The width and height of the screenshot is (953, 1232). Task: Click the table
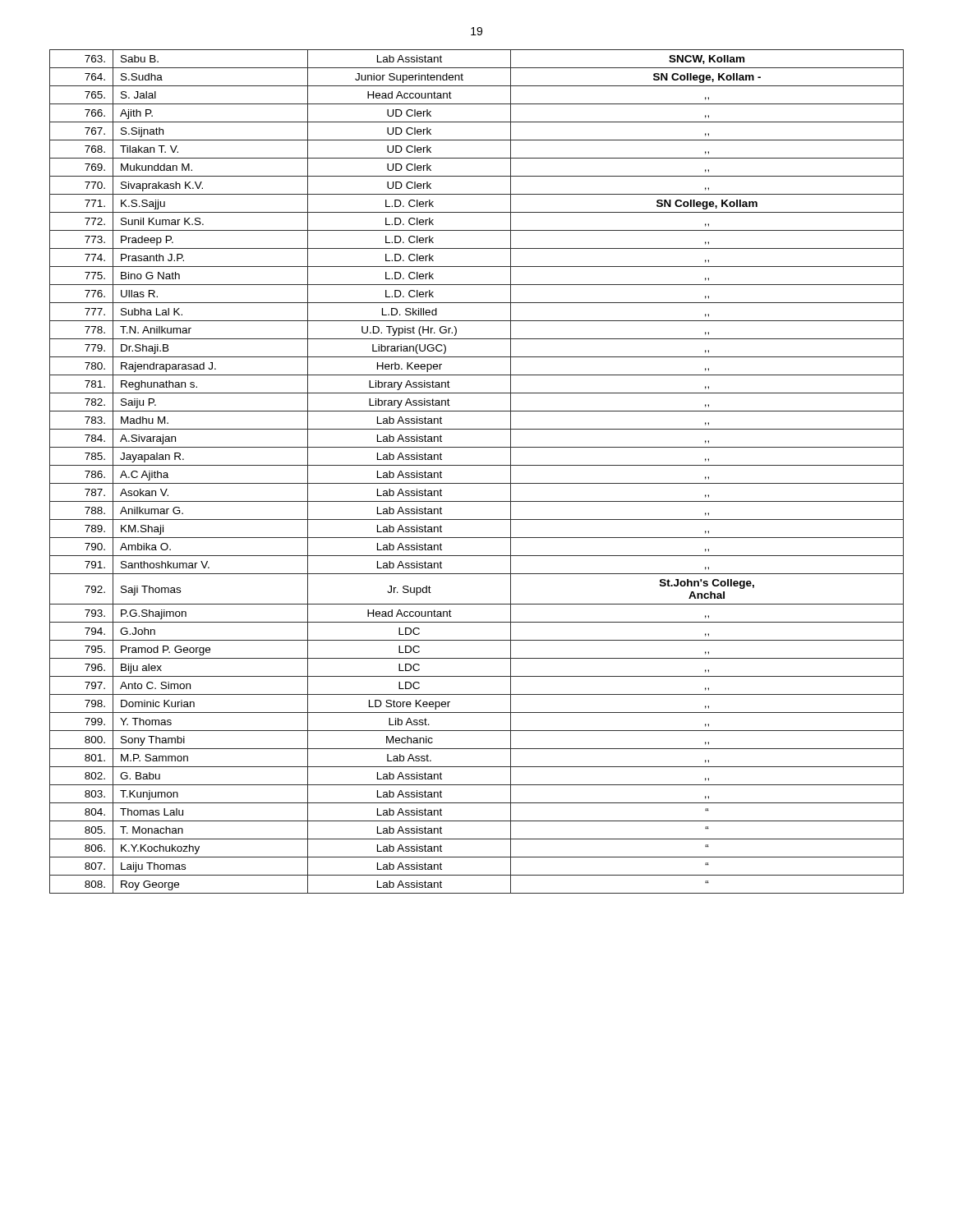(x=476, y=471)
